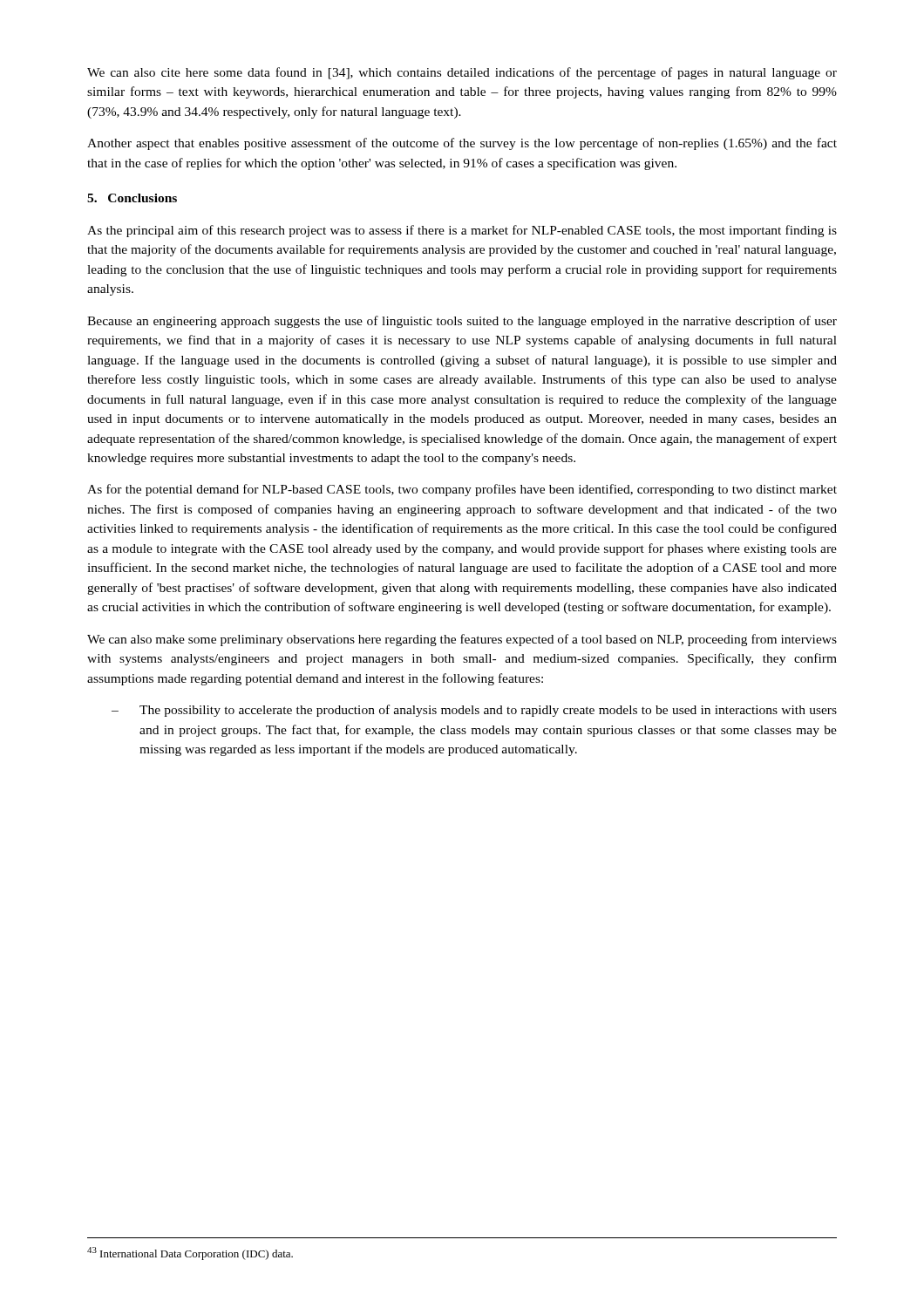The width and height of the screenshot is (924, 1308).
Task: Where is the passage that starts "As for the potential demand for NLP-based CASE"?
Action: point(462,548)
